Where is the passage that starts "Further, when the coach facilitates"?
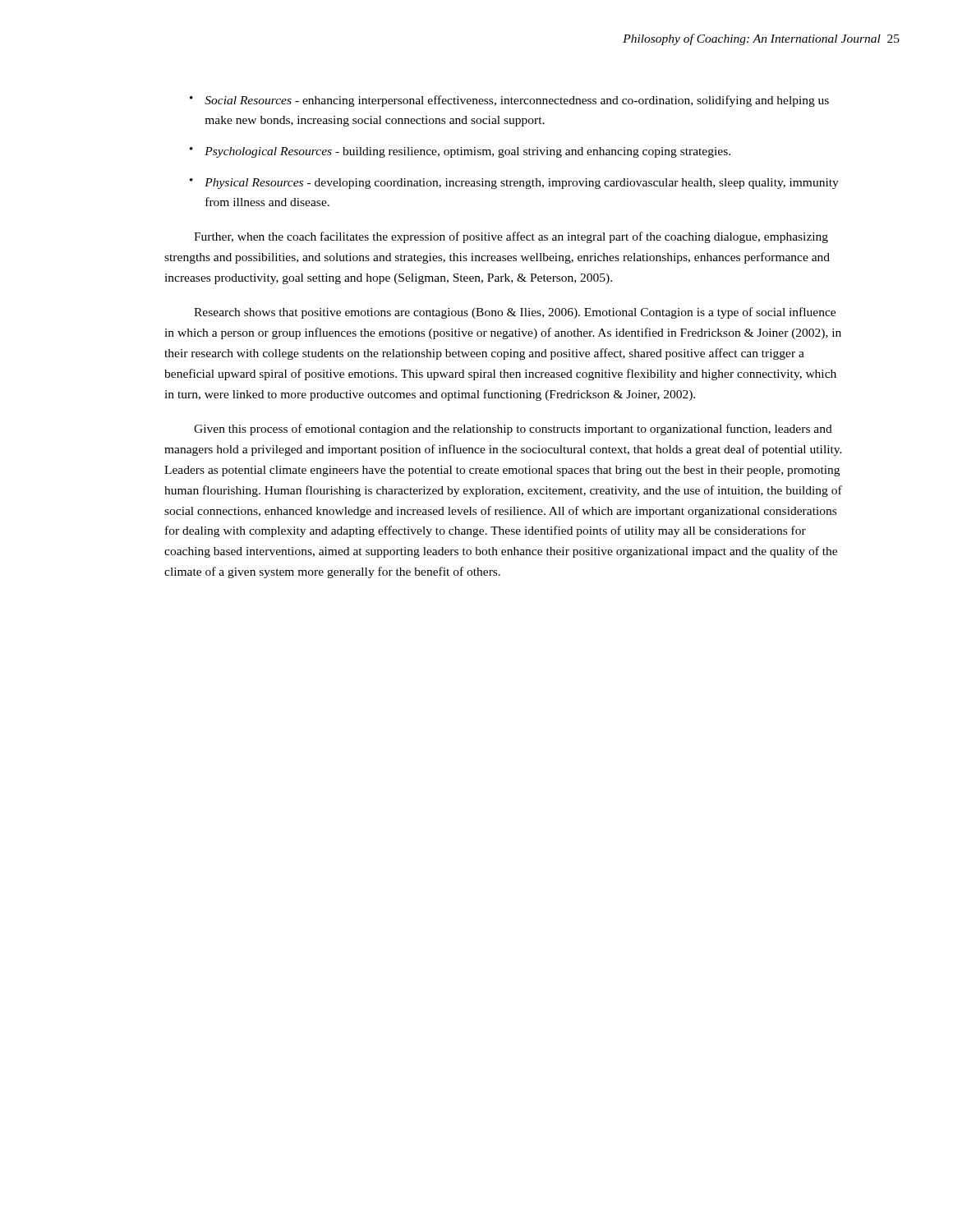The width and height of the screenshot is (953, 1232). click(x=497, y=257)
